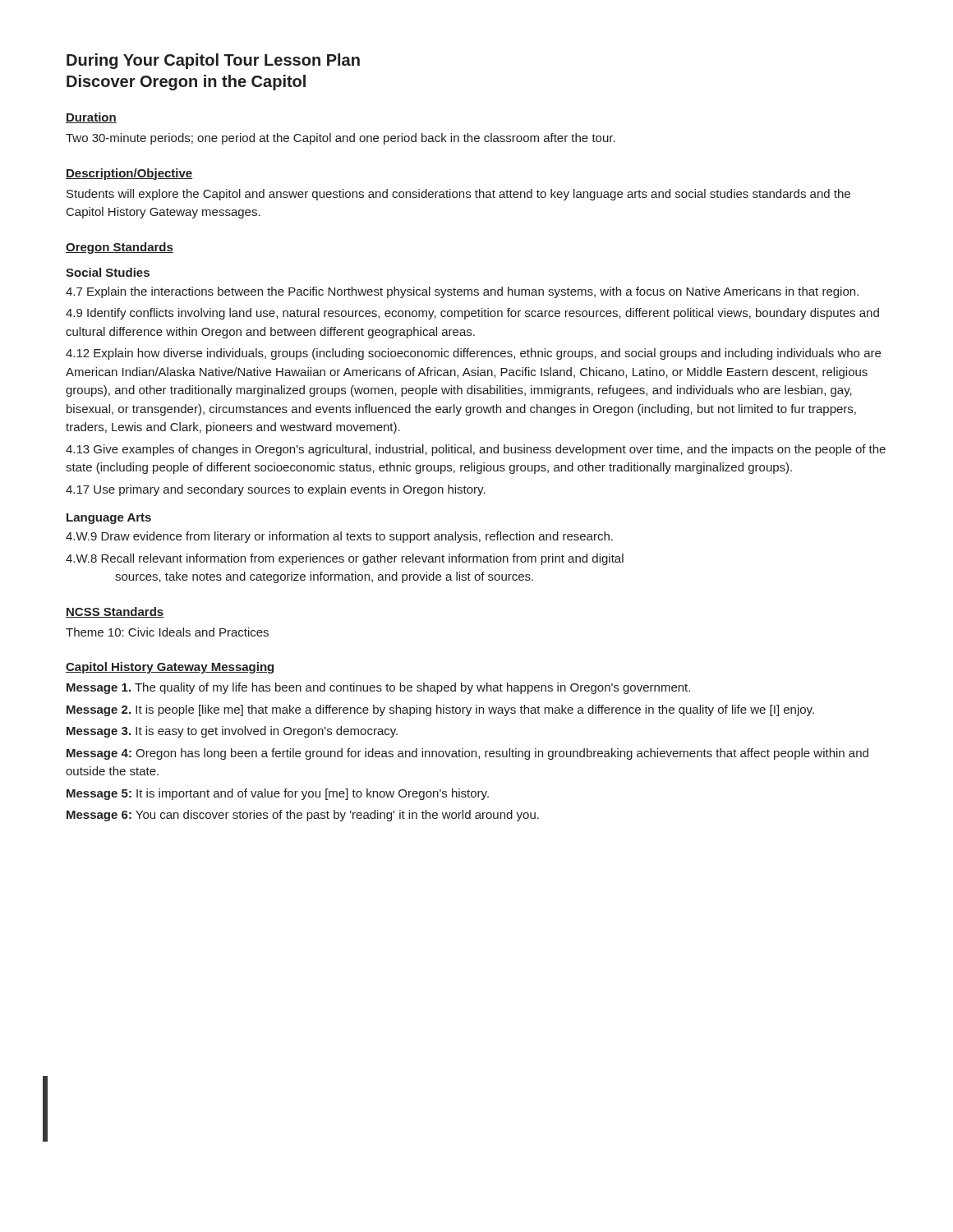Viewport: 953px width, 1232px height.
Task: Find the text starting "Message 5: It is important"
Action: click(278, 793)
